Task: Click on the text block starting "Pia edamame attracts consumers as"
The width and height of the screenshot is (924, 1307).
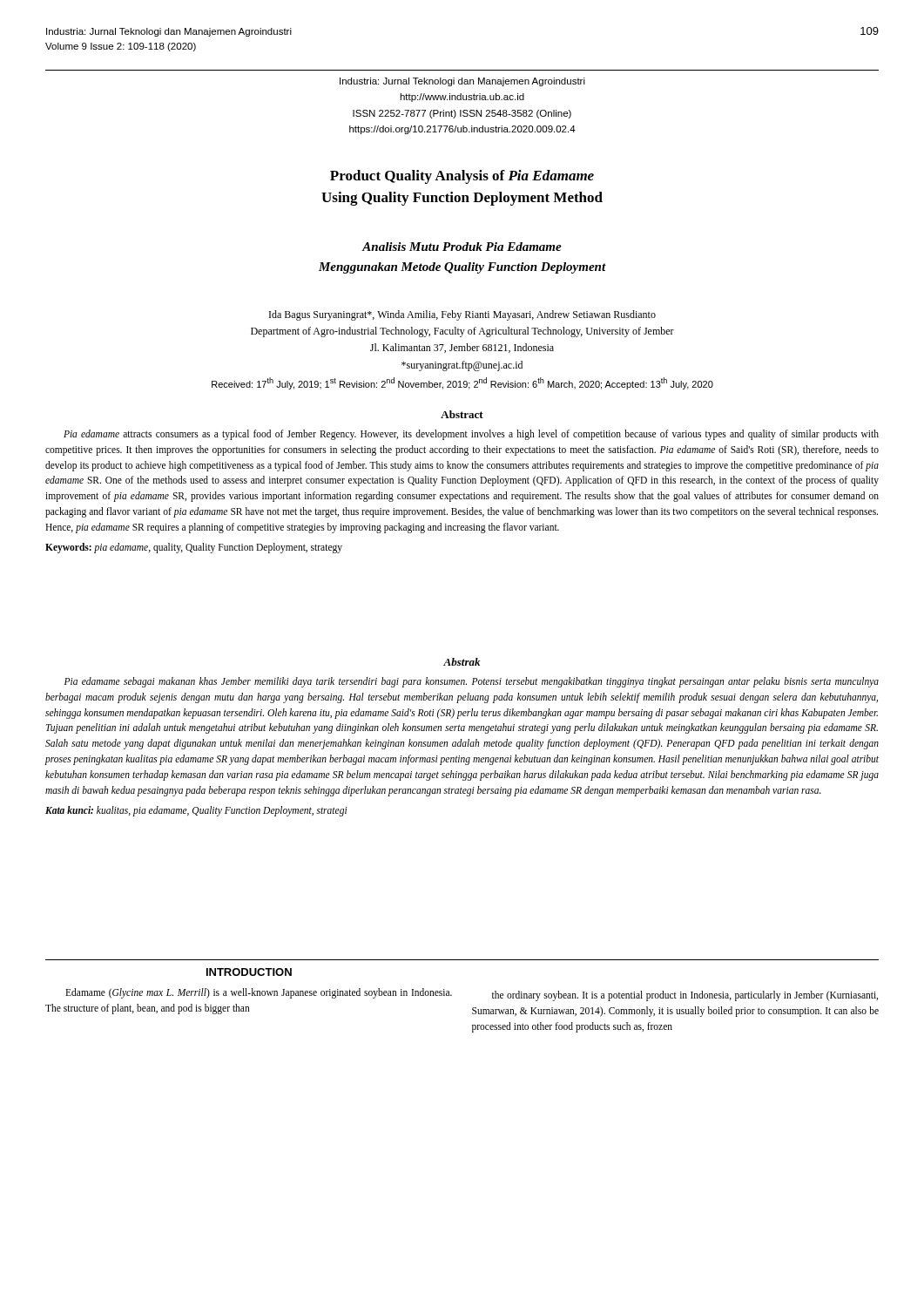Action: [462, 480]
